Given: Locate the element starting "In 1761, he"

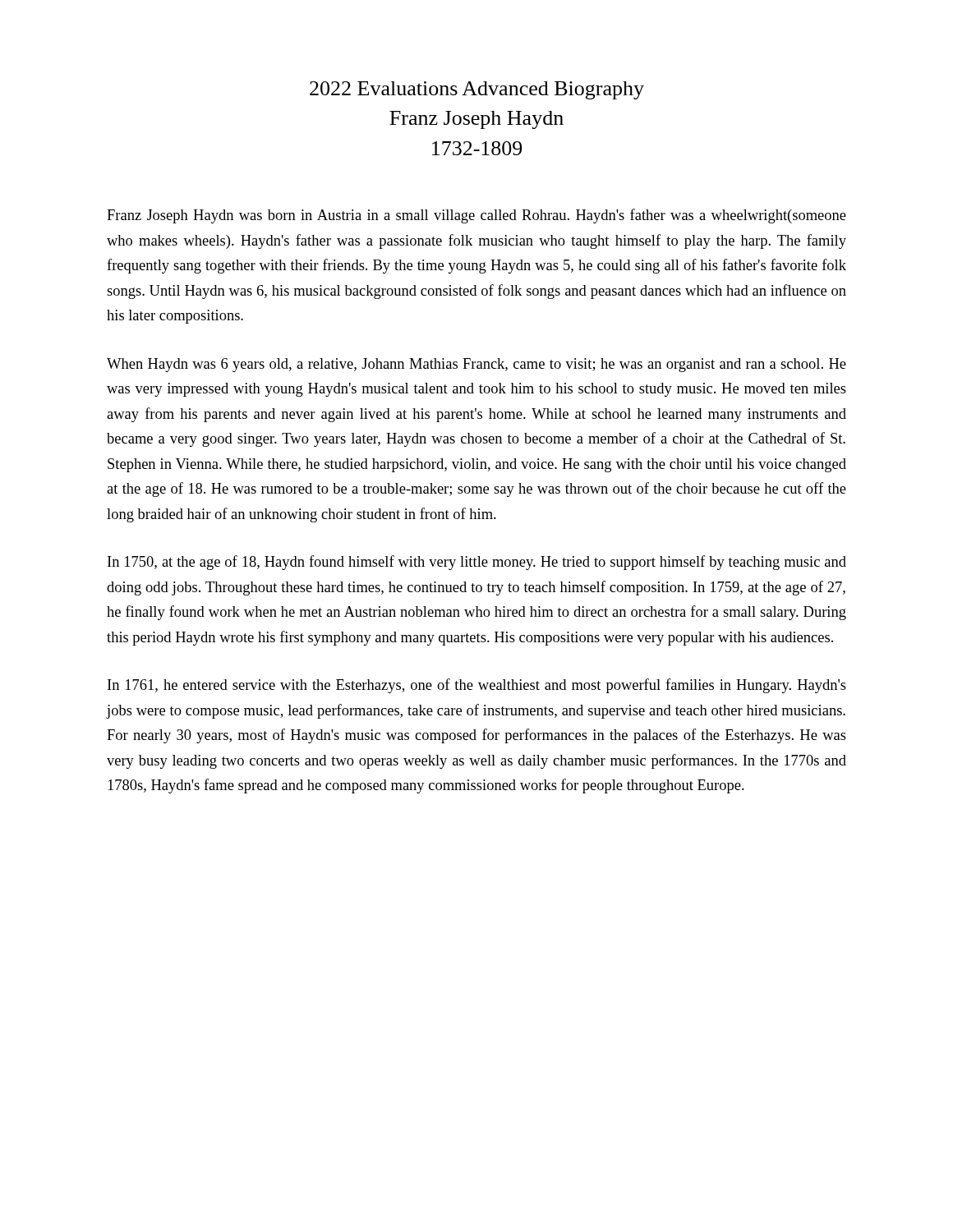Looking at the screenshot, I should pyautogui.click(x=476, y=735).
